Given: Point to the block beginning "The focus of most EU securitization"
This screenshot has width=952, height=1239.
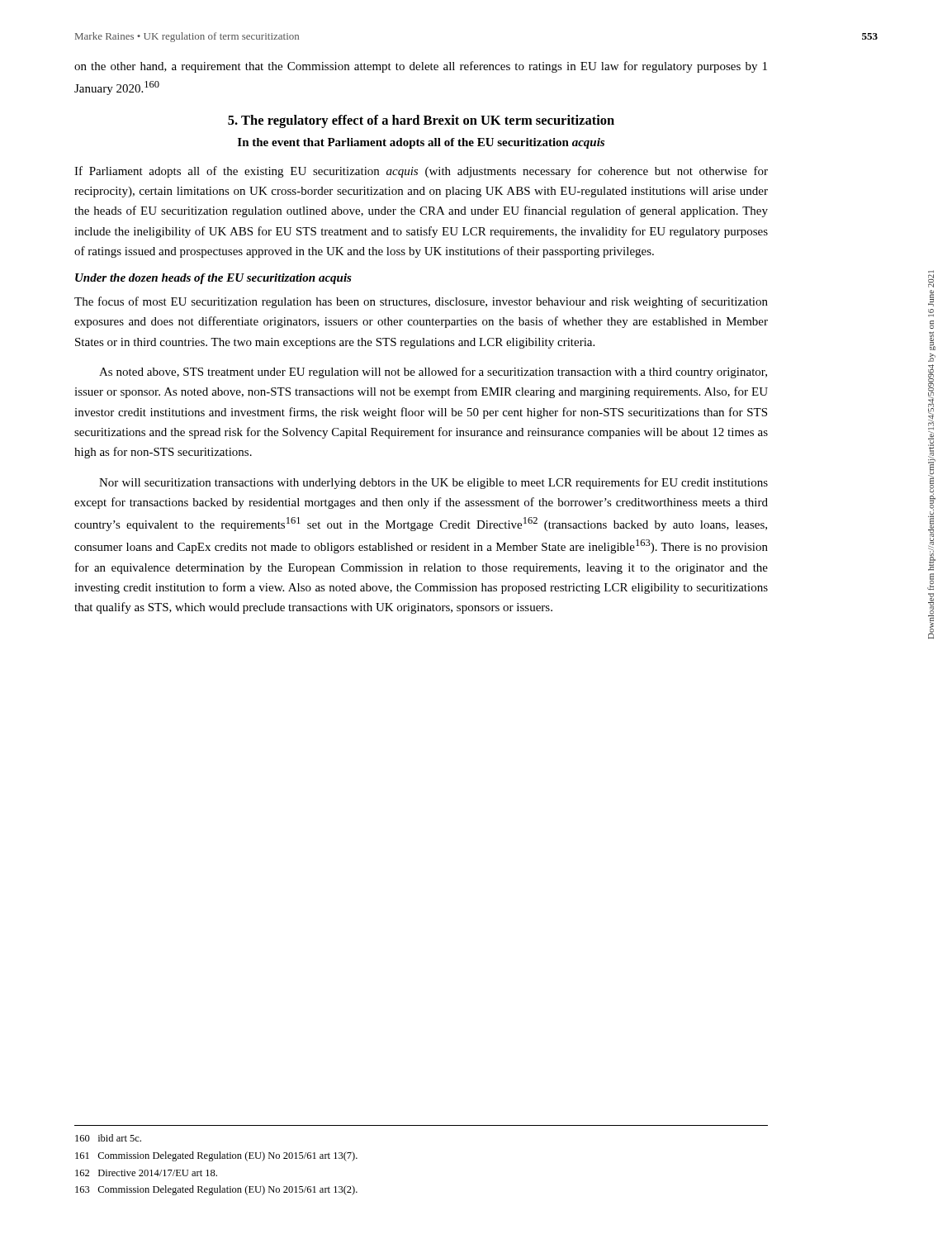Looking at the screenshot, I should [421, 322].
